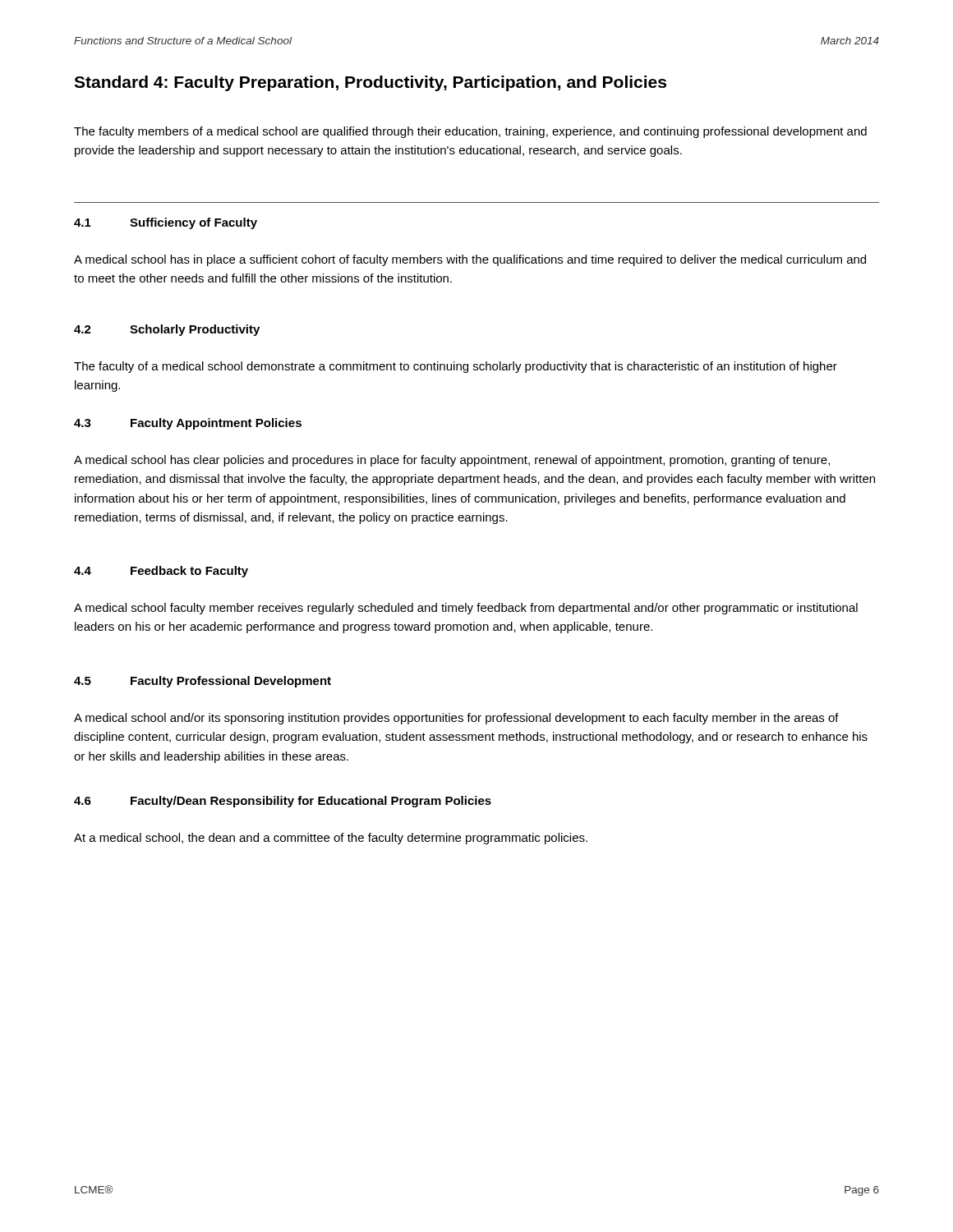Find the block on this page that starts "A medical school and/or"
This screenshot has width=953, height=1232.
(x=476, y=737)
